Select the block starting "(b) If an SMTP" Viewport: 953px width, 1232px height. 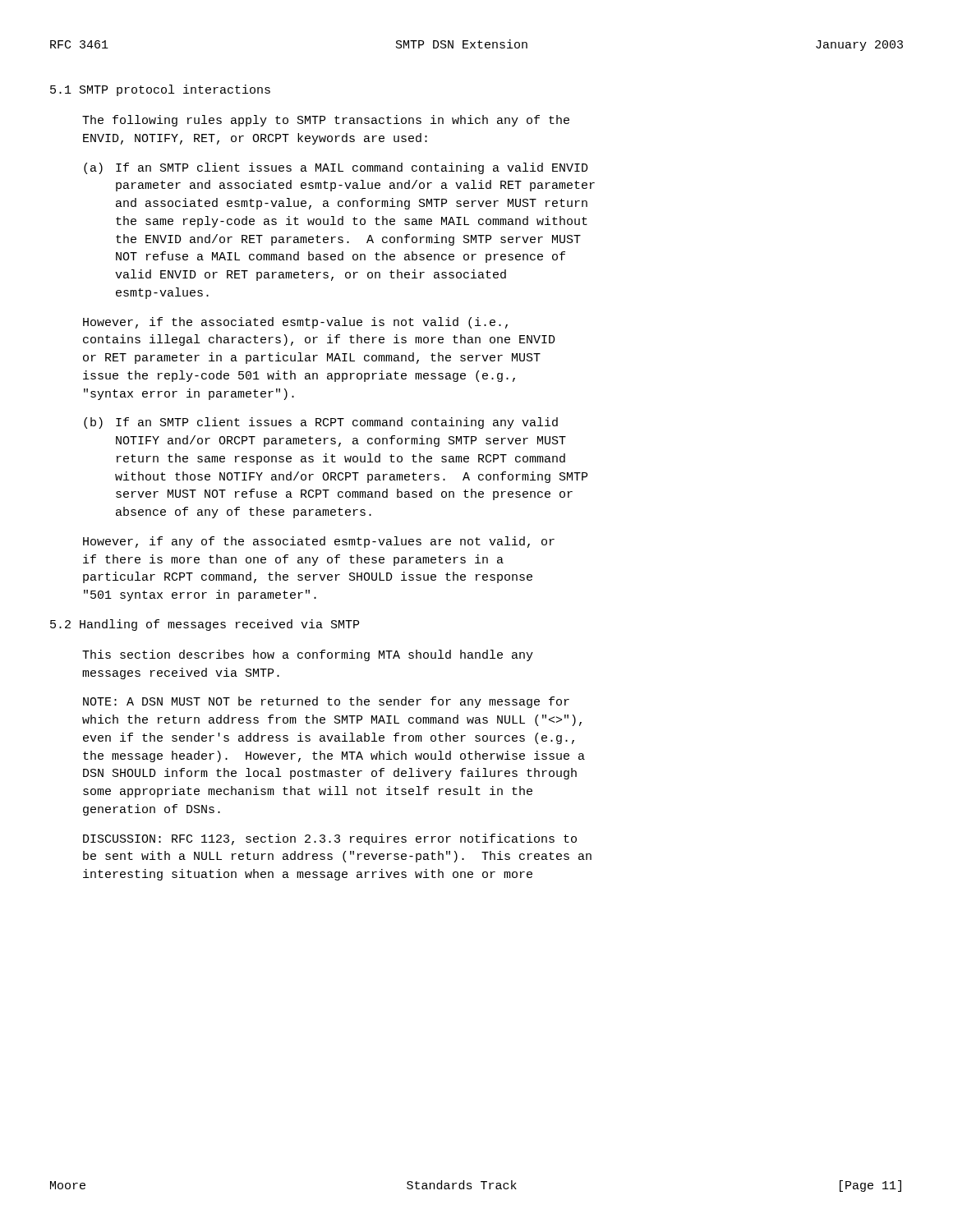pos(321,423)
